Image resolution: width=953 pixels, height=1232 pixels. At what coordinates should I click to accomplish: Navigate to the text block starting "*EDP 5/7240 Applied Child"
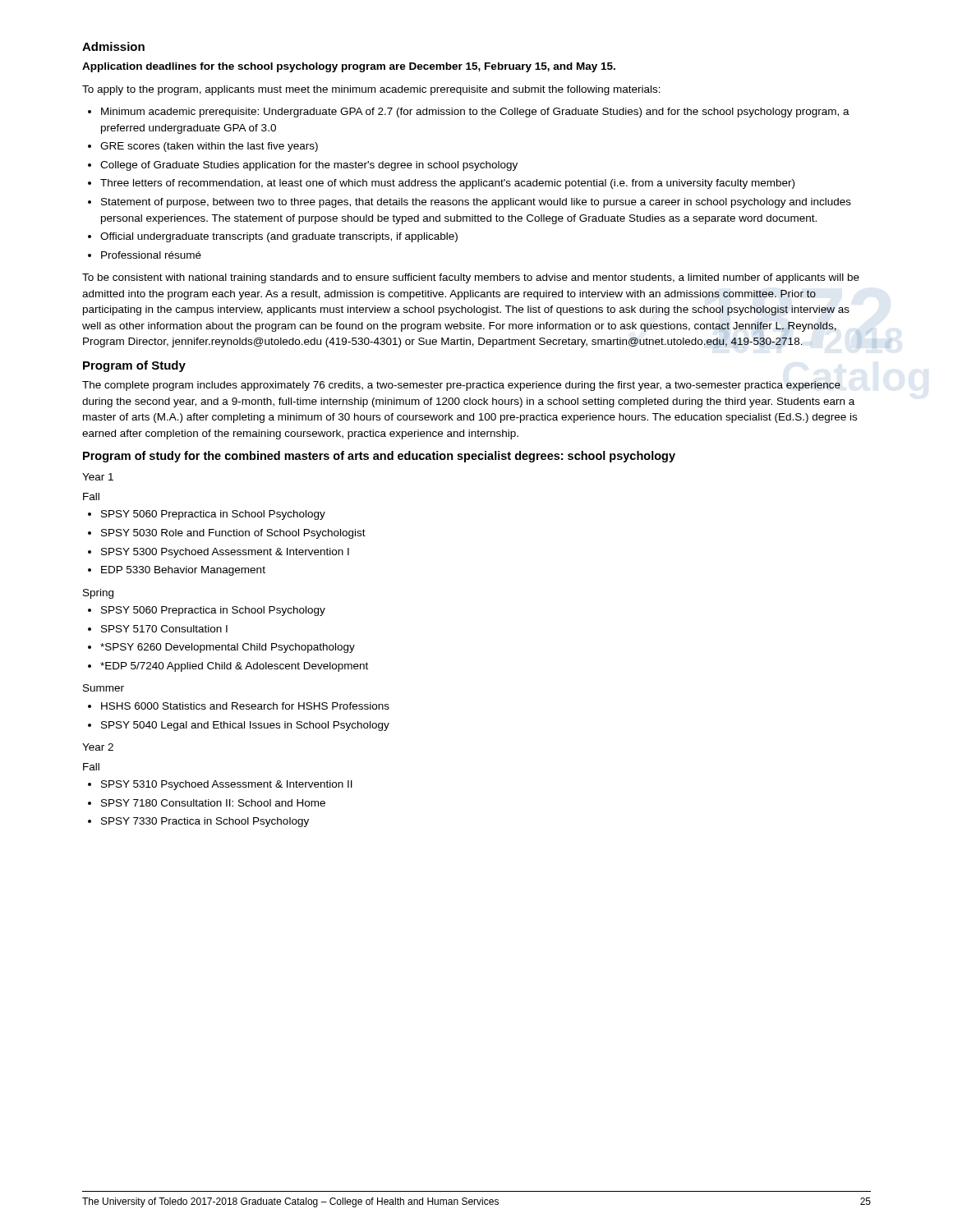(x=228, y=667)
